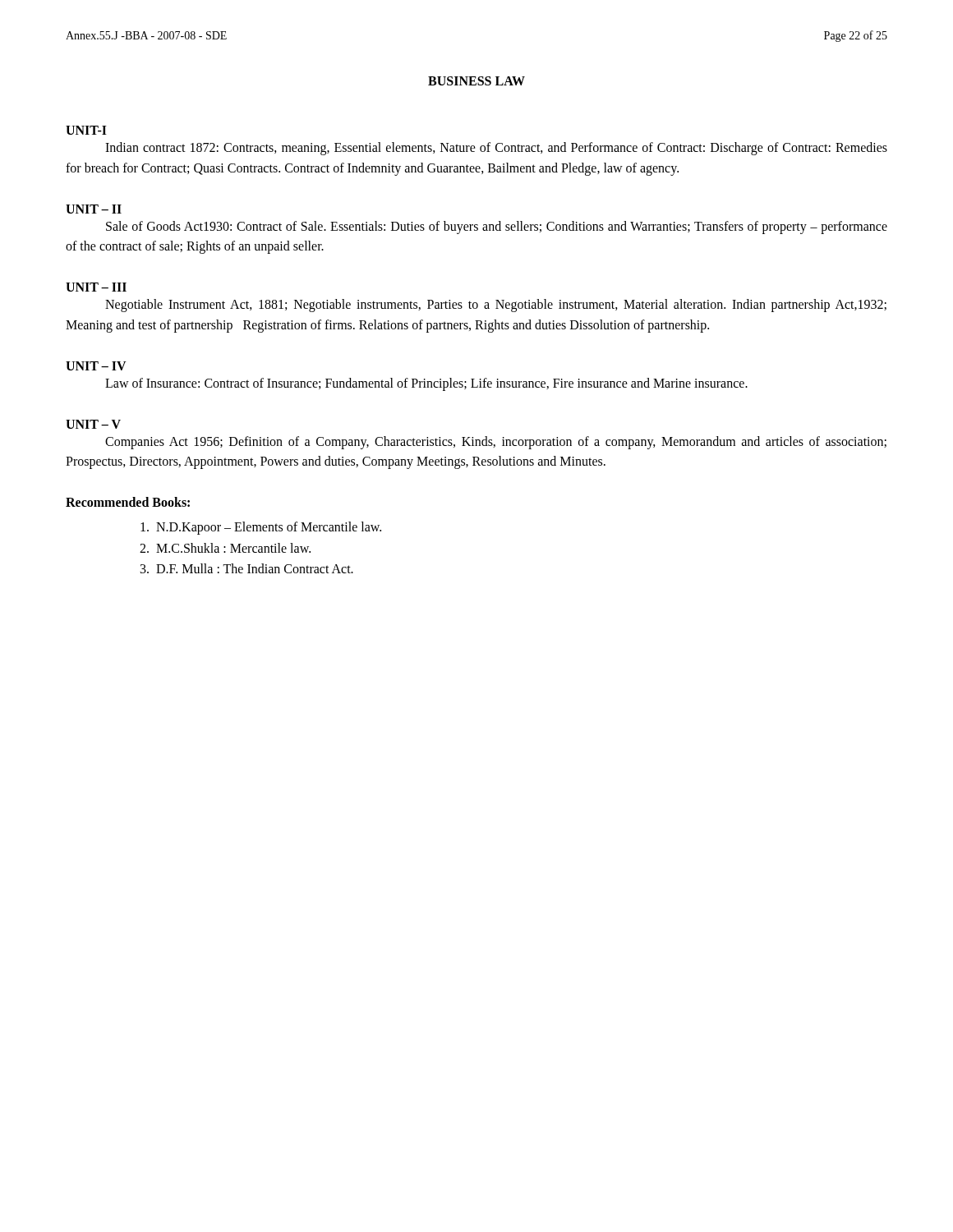Image resolution: width=953 pixels, height=1232 pixels.
Task: Point to the block beginning "N.D.Kapoor – Elements"
Action: point(261,527)
